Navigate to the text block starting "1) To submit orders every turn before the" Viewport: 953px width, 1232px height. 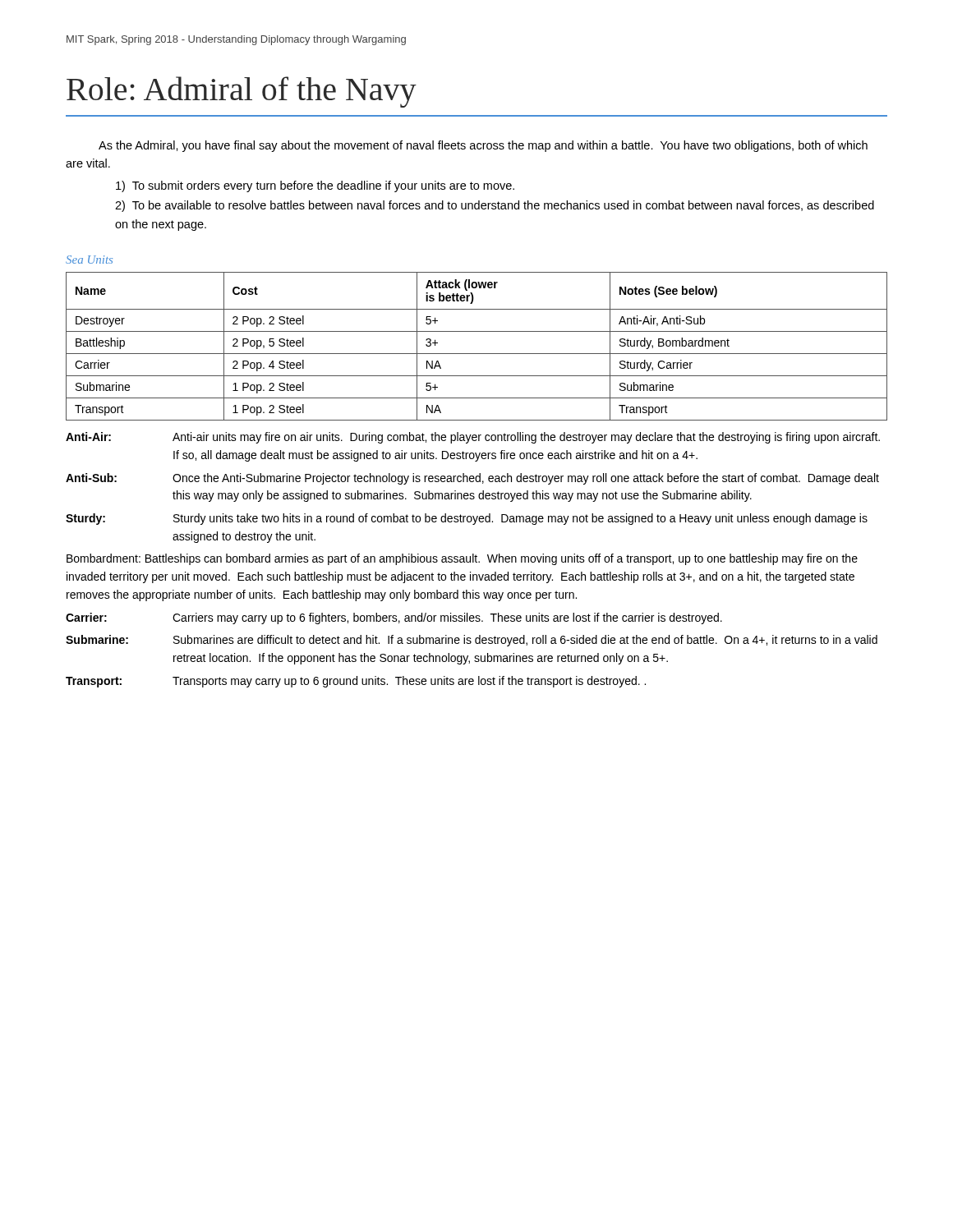[x=315, y=186]
